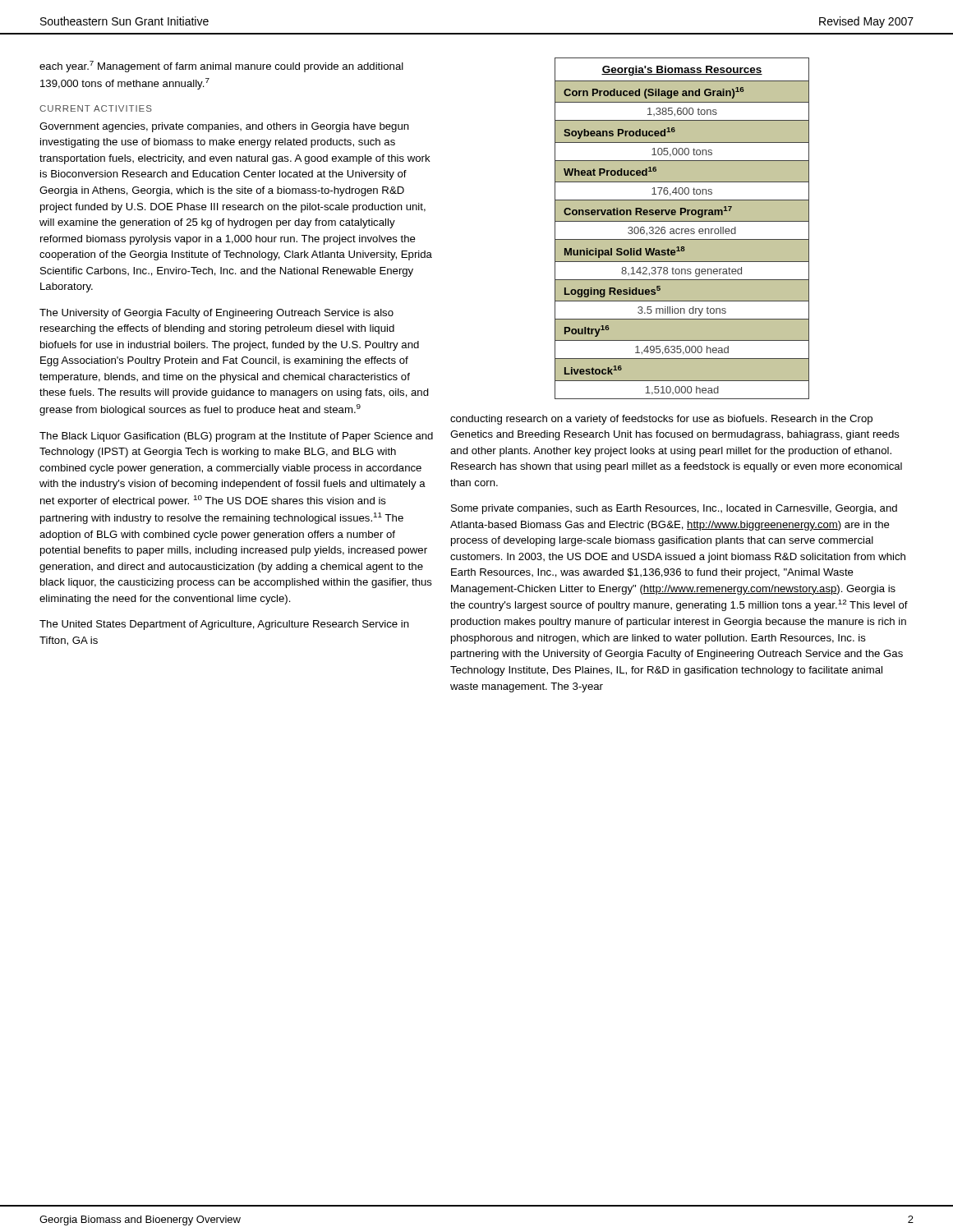The image size is (953, 1232).
Task: Find "CURRENT ACTIVITIES" on this page
Action: (x=96, y=108)
